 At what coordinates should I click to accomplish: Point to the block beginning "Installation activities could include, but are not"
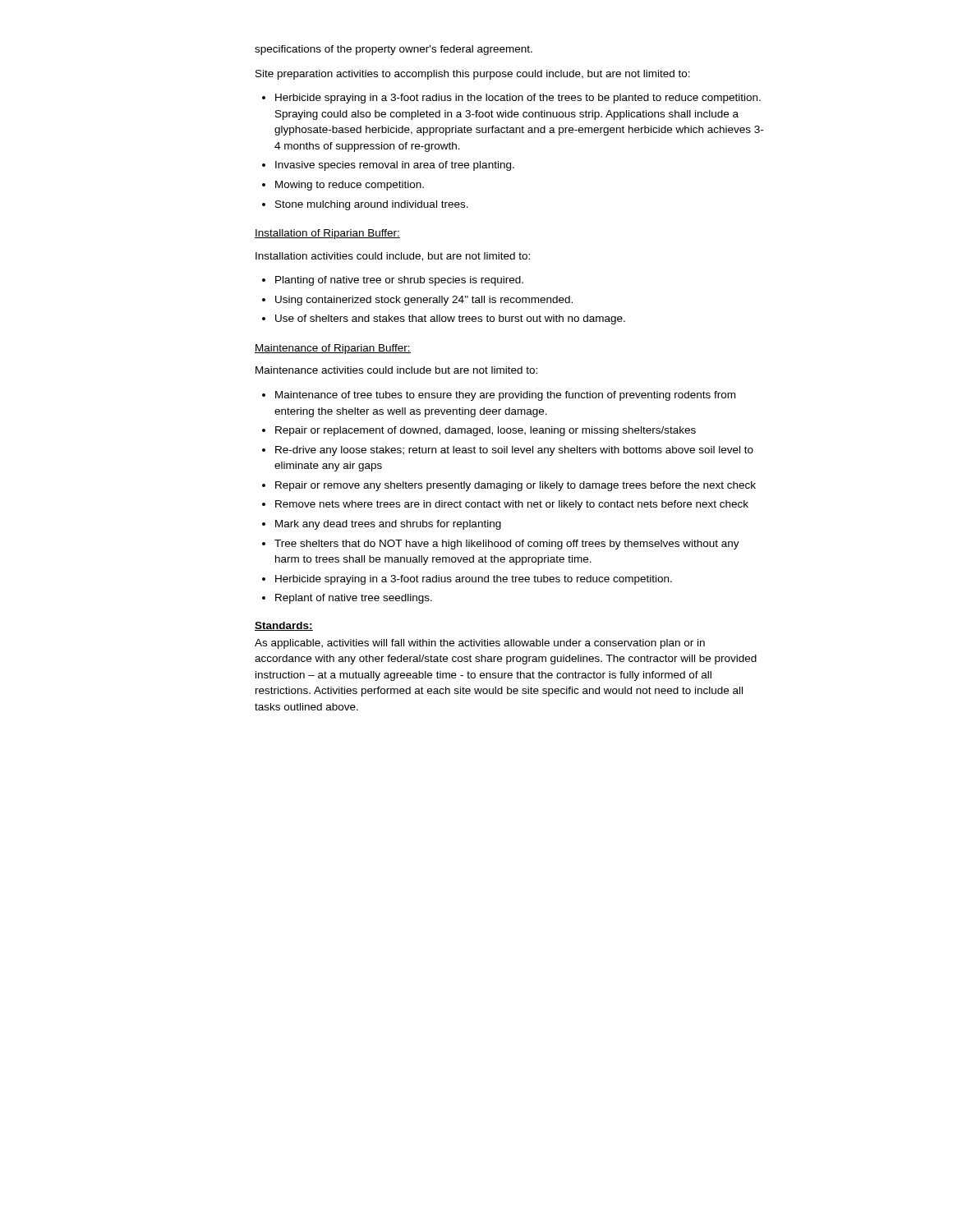[x=393, y=256]
